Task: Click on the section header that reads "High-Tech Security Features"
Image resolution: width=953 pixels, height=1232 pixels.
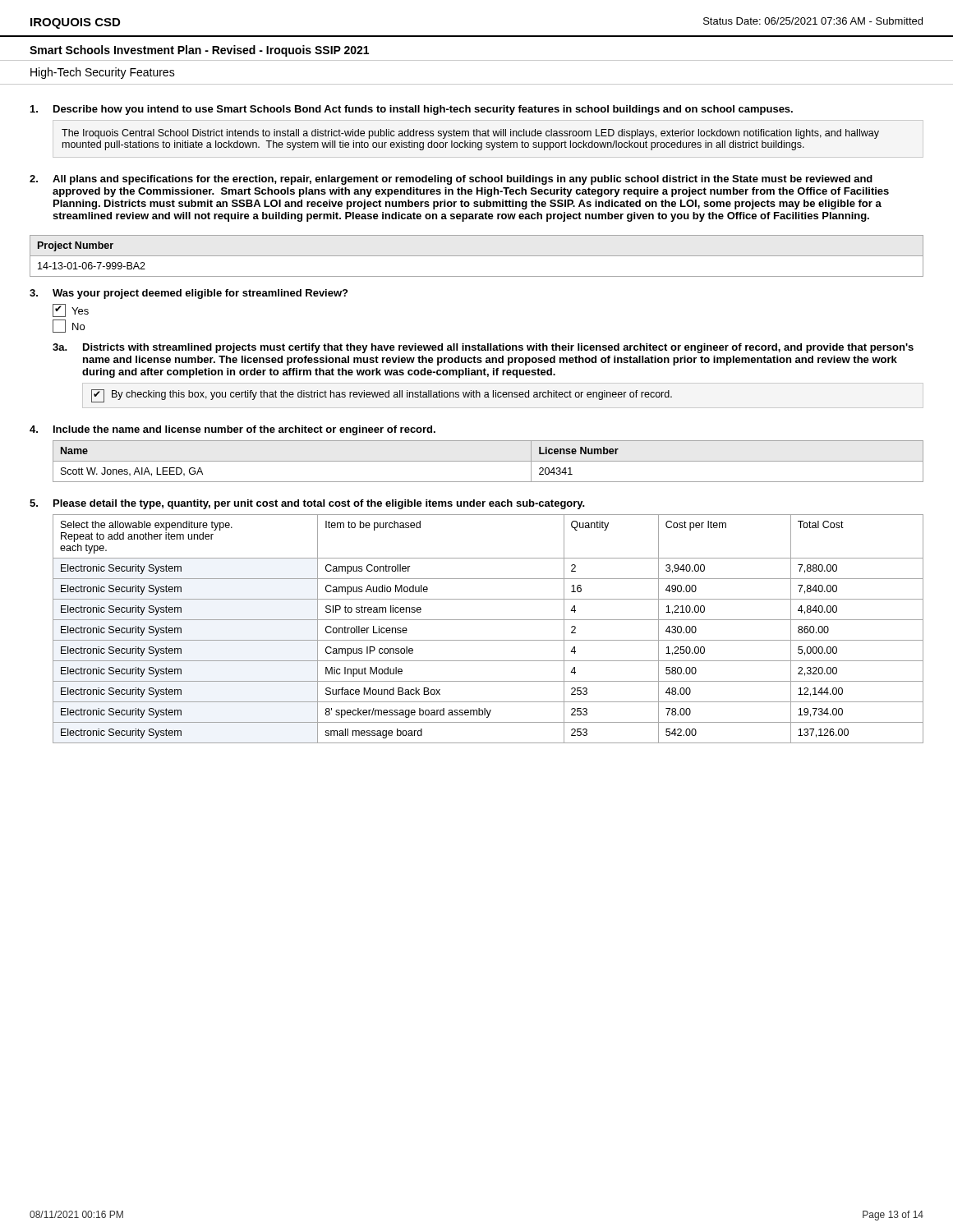Action: 102,72
